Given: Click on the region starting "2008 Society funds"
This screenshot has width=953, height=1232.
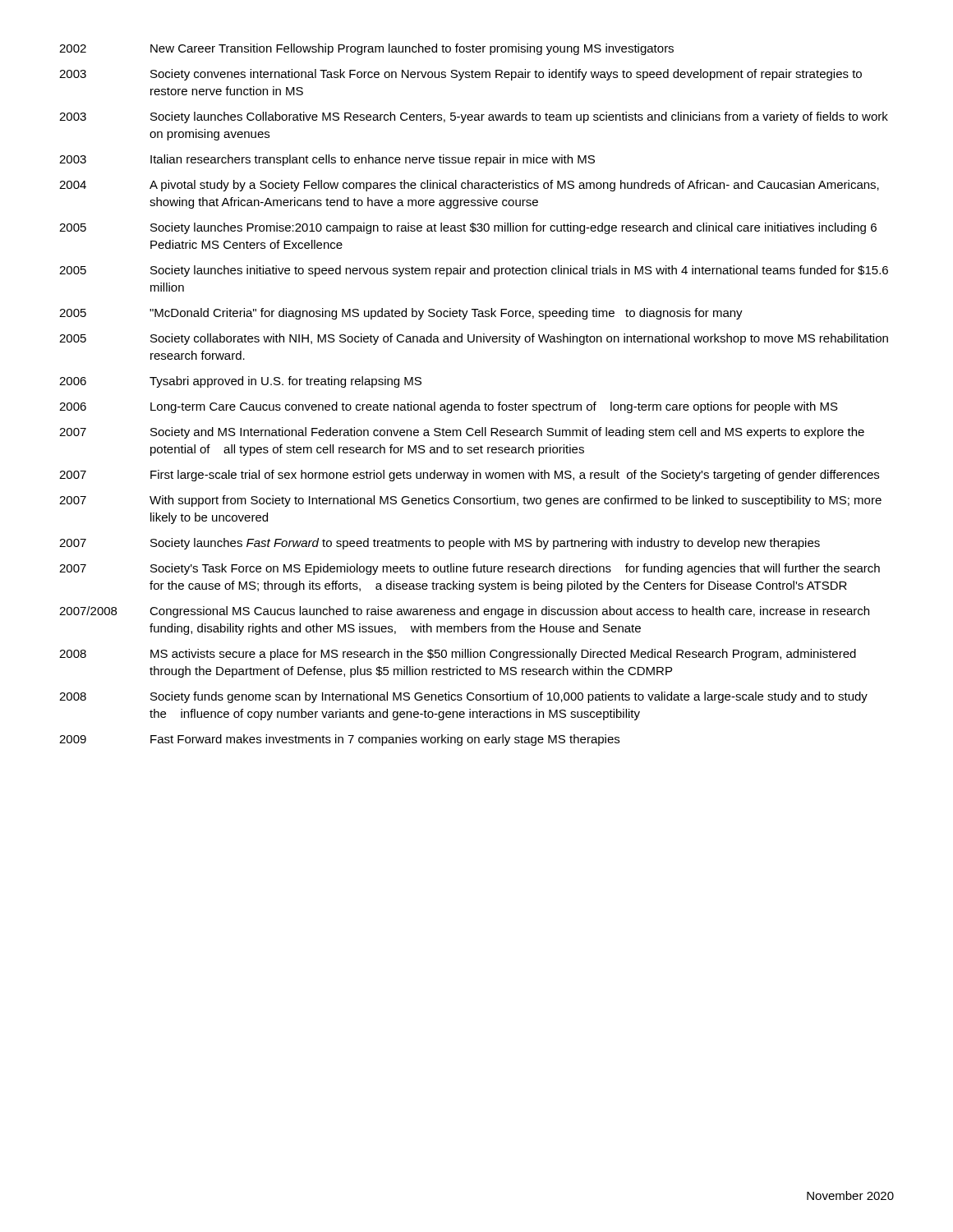Looking at the screenshot, I should [x=476, y=705].
